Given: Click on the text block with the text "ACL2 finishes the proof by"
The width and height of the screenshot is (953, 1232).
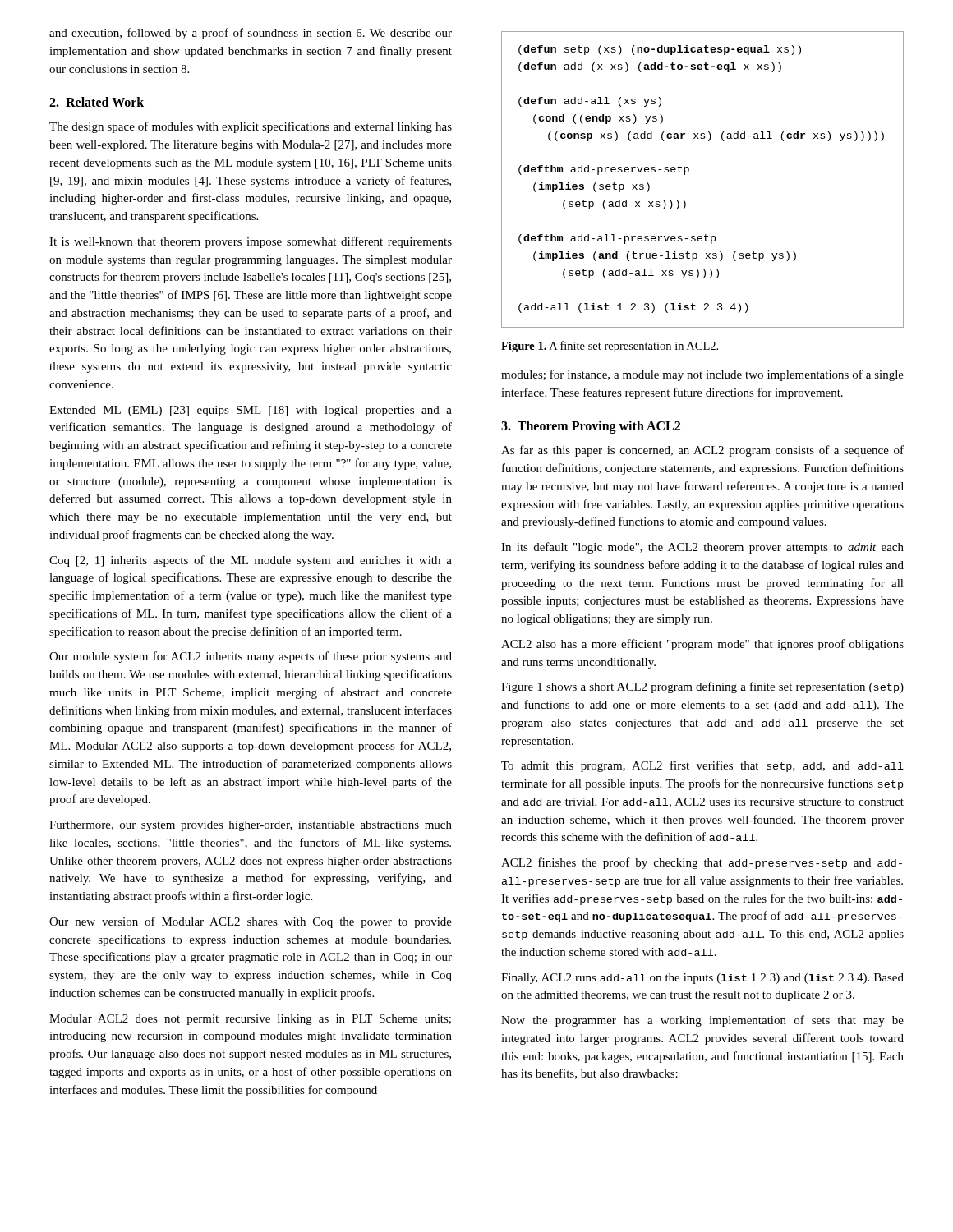Looking at the screenshot, I should [702, 908].
